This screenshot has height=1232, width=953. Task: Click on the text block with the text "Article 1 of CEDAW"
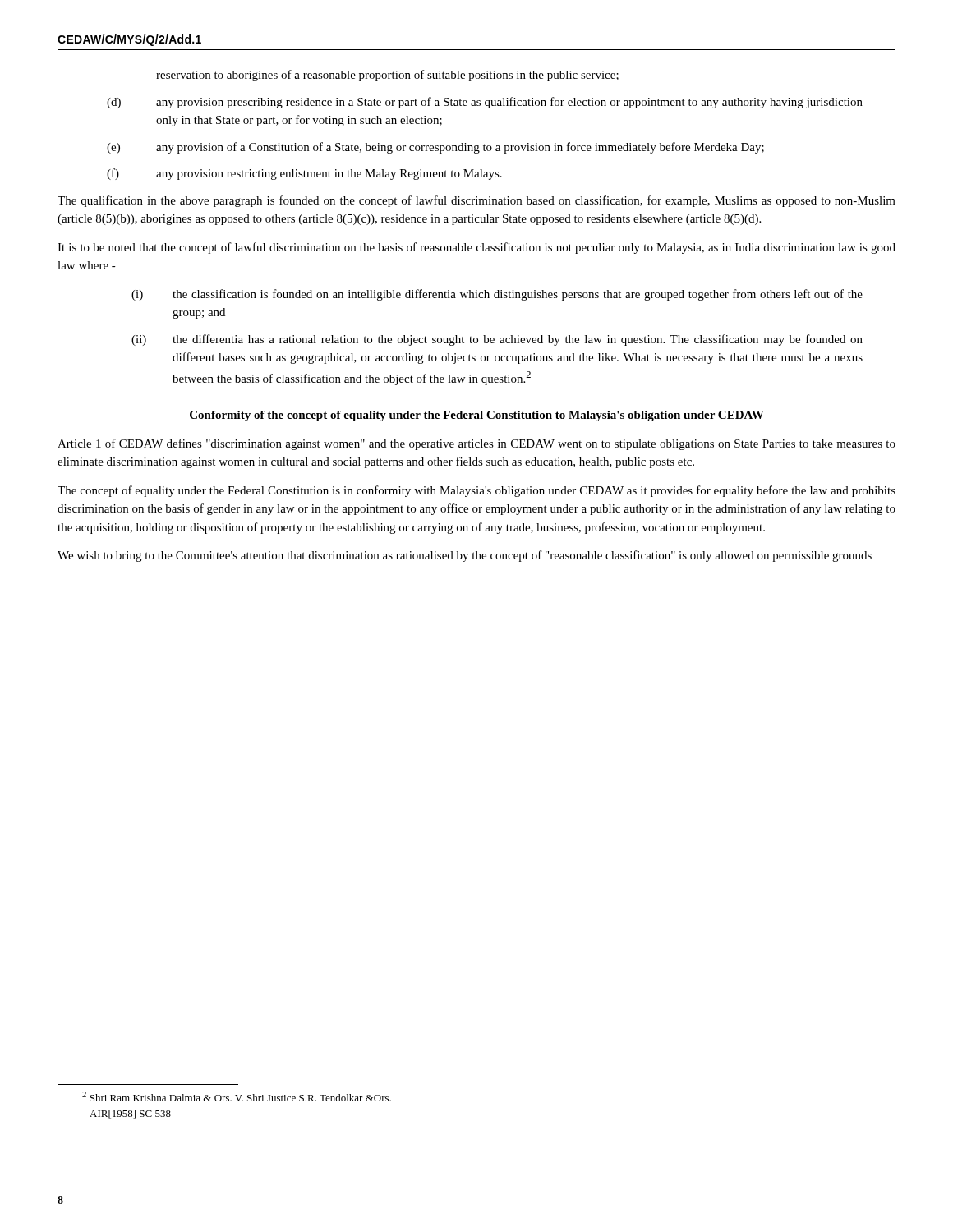476,452
